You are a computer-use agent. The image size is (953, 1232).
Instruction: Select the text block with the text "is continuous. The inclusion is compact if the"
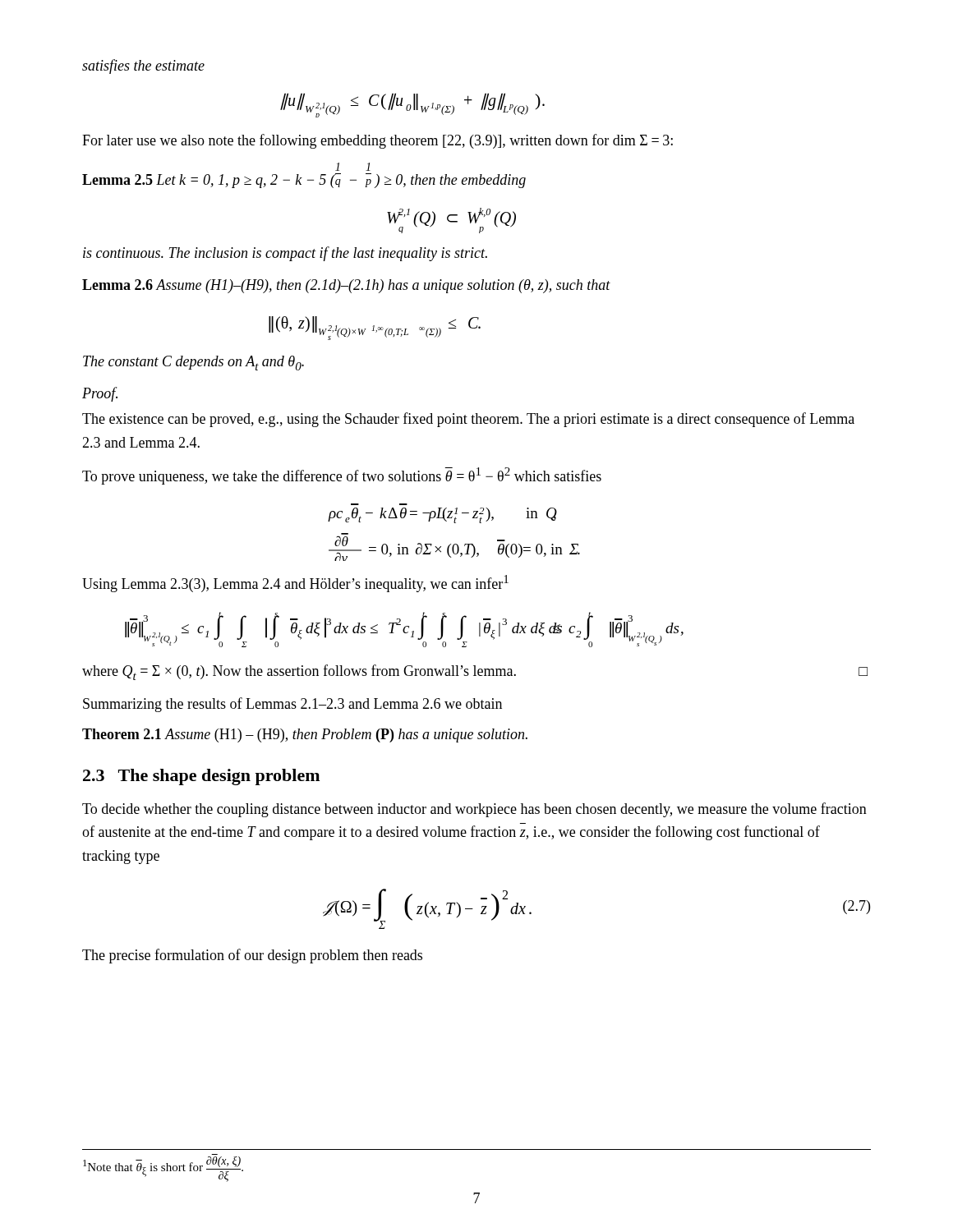point(285,253)
